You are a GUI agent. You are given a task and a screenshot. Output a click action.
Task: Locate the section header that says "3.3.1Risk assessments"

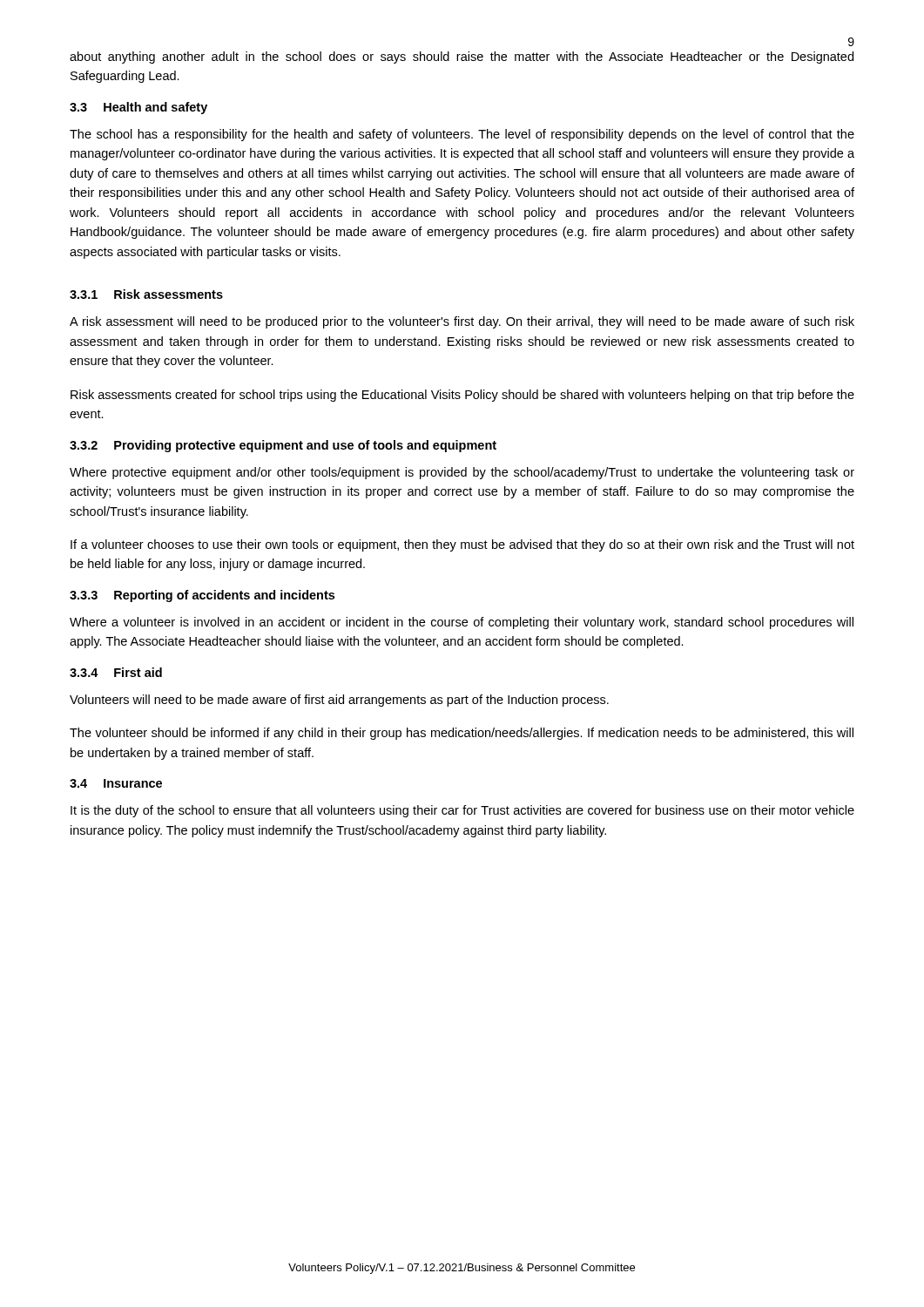pos(146,295)
